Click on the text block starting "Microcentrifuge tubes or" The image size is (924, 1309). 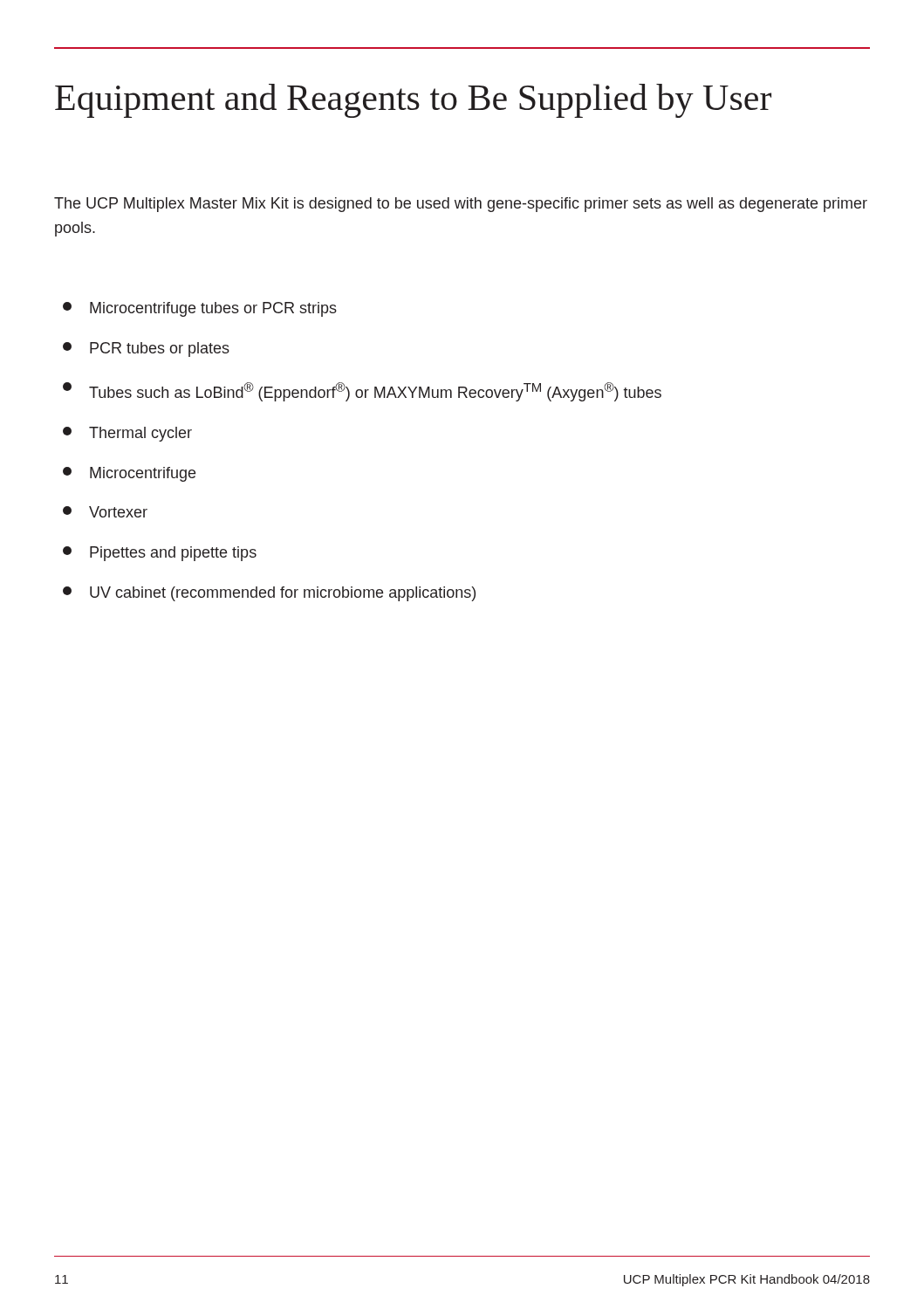tap(200, 309)
